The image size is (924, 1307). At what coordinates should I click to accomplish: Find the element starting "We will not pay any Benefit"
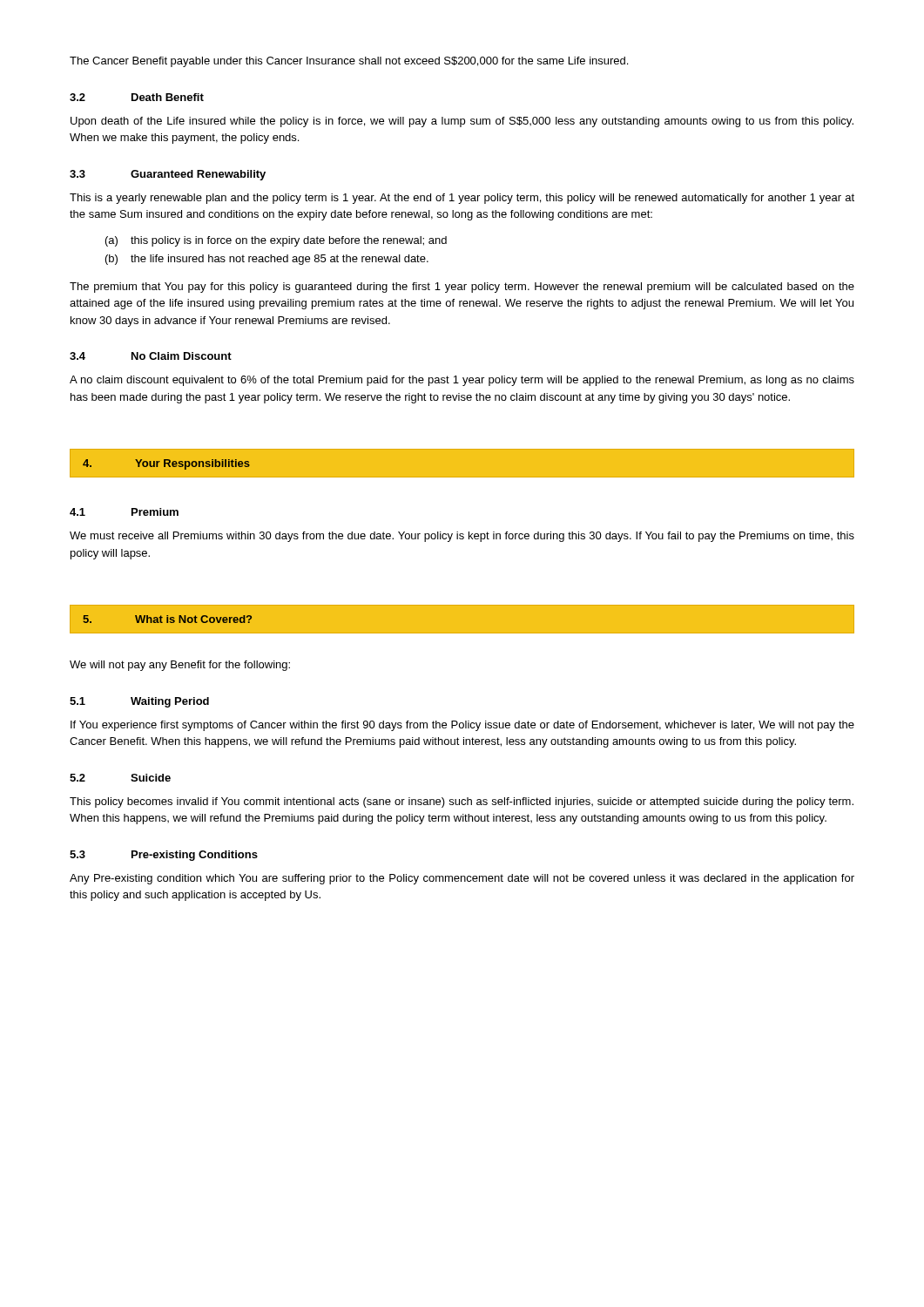coord(180,666)
